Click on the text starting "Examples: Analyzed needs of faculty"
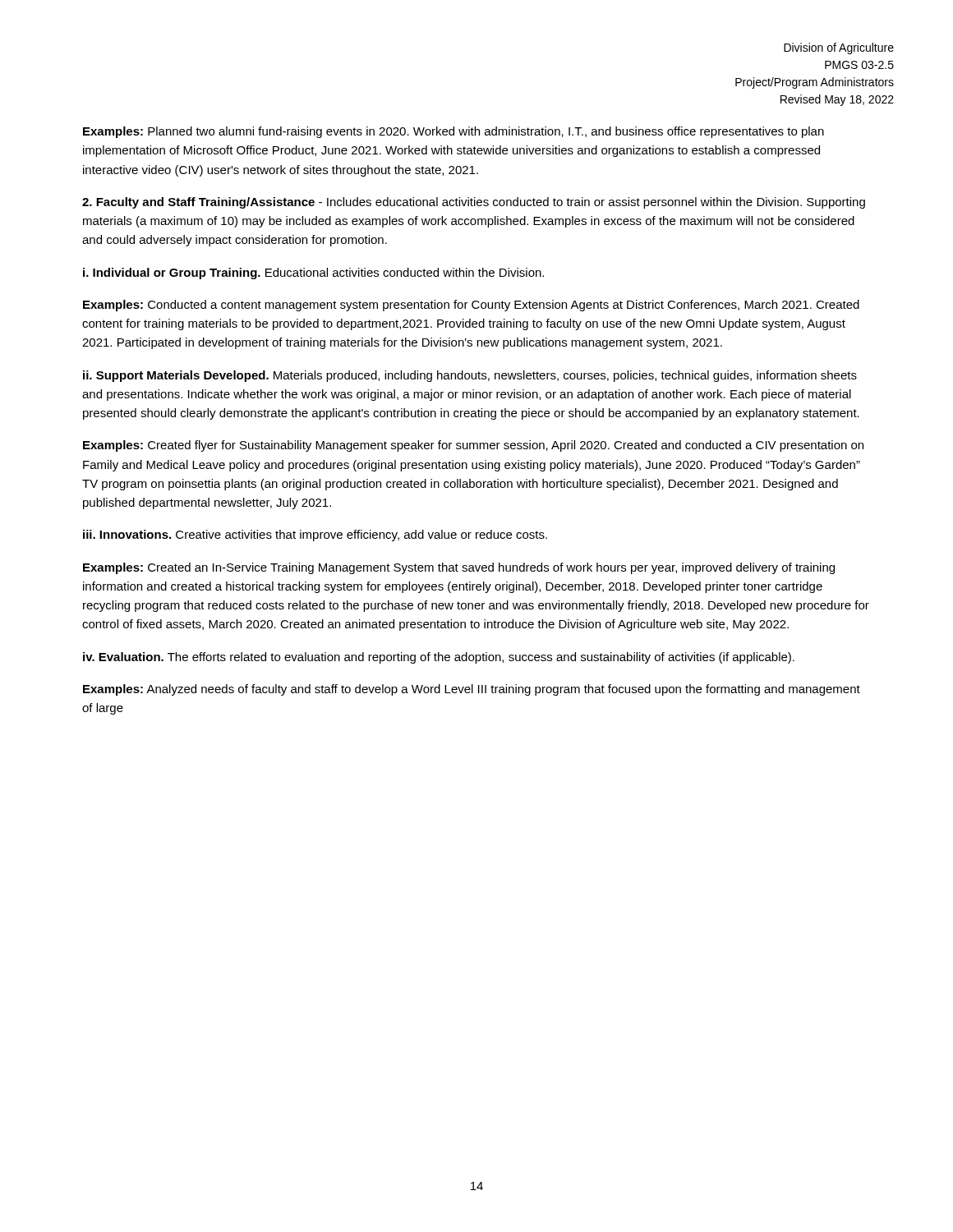 coord(476,698)
